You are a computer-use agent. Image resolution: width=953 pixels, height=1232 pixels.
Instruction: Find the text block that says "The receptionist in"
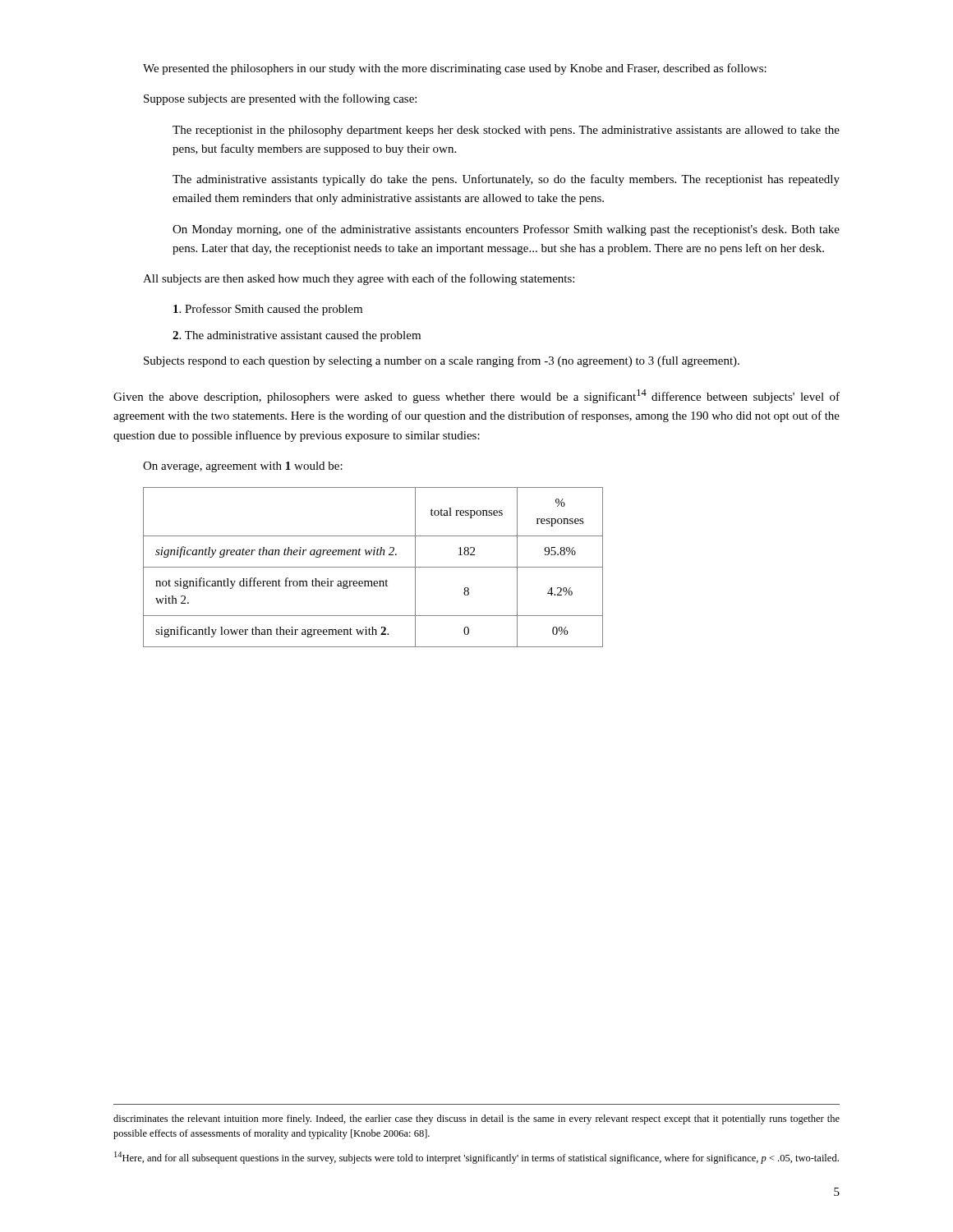click(506, 139)
